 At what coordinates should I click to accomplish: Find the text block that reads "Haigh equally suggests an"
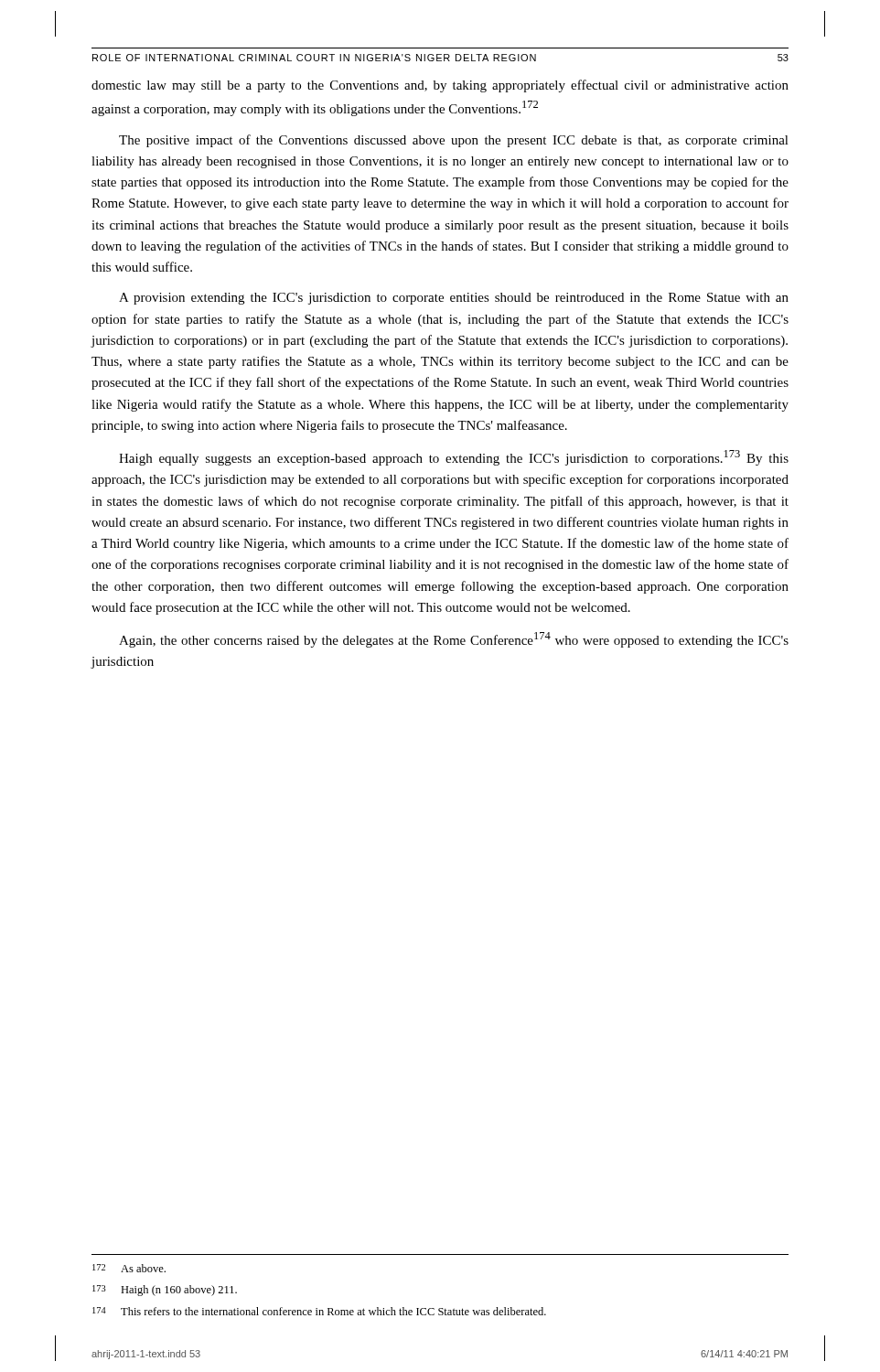pos(440,532)
